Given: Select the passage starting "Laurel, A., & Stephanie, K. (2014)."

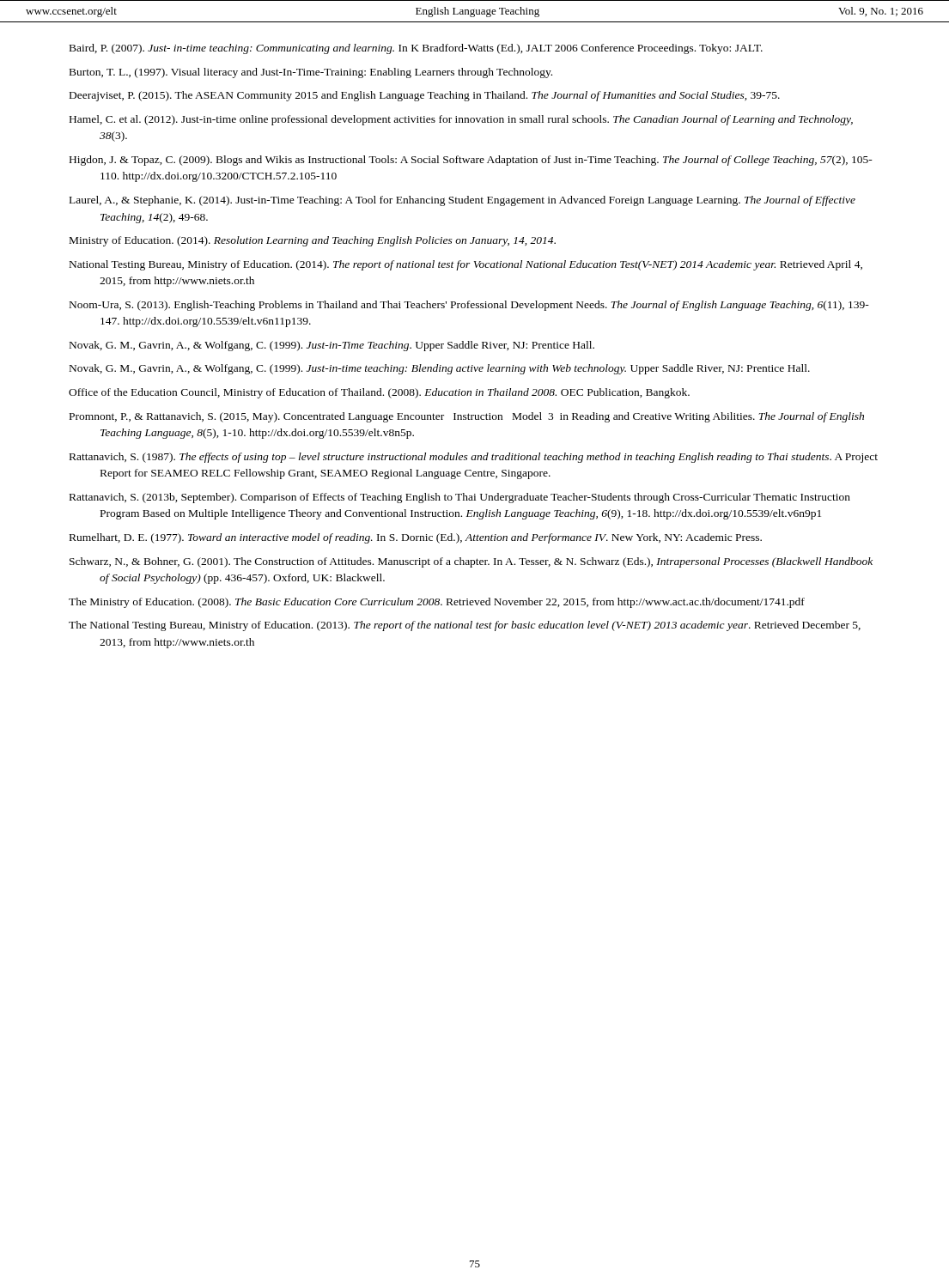Looking at the screenshot, I should pyautogui.click(x=462, y=208).
